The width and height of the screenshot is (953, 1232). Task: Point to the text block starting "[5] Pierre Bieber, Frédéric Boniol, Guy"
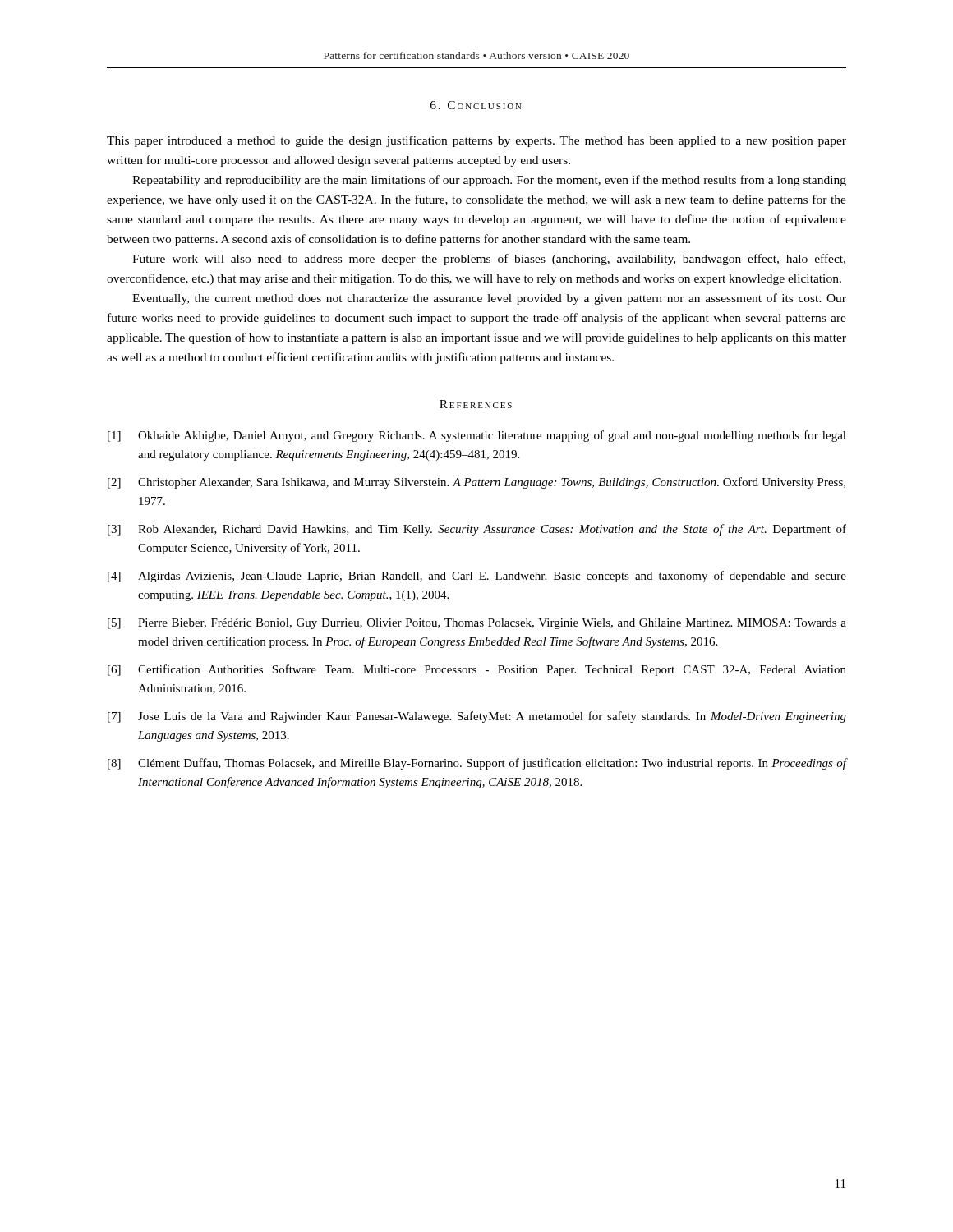pyautogui.click(x=476, y=632)
